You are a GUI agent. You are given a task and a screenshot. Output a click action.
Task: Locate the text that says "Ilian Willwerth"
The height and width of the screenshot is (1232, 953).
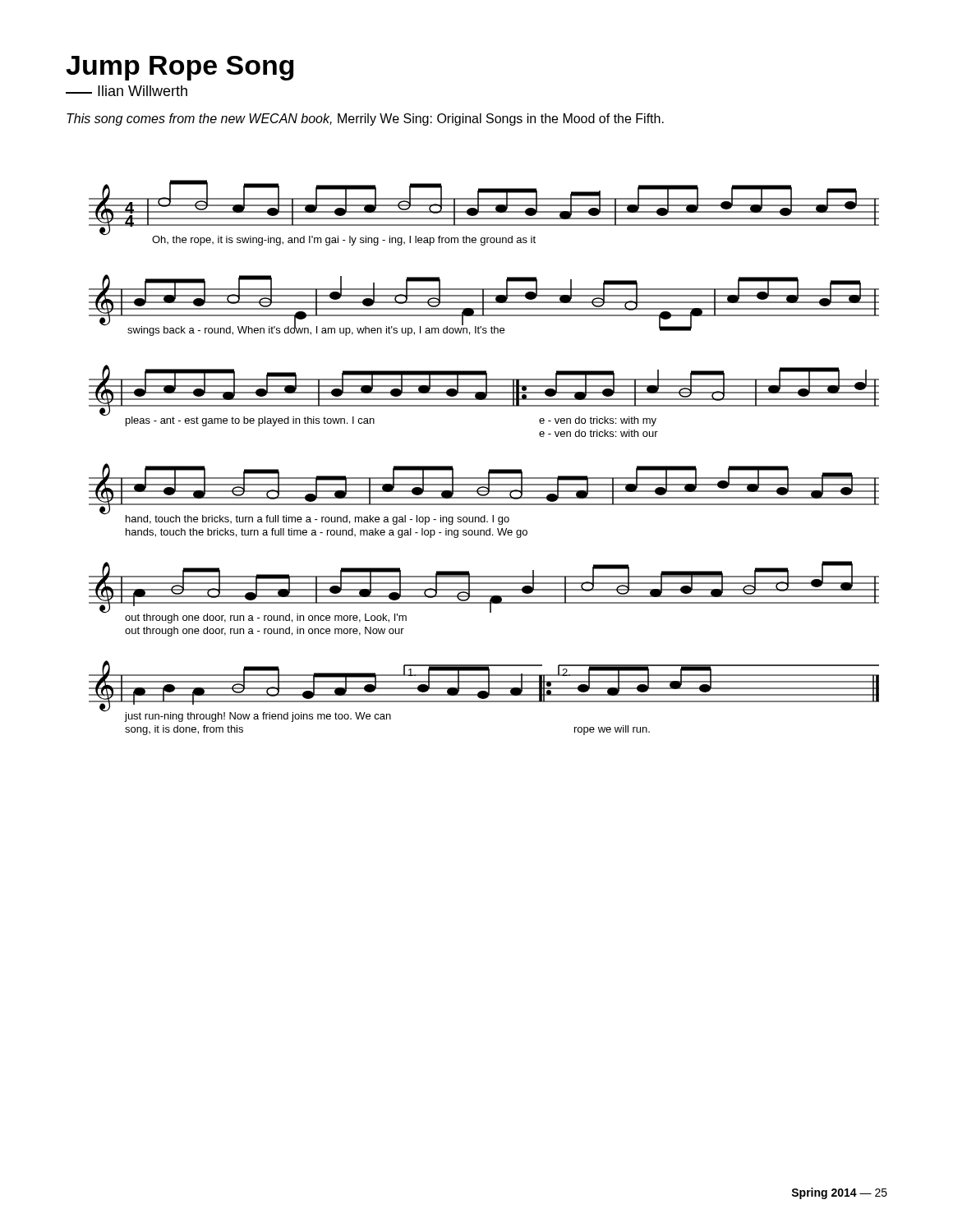[127, 91]
